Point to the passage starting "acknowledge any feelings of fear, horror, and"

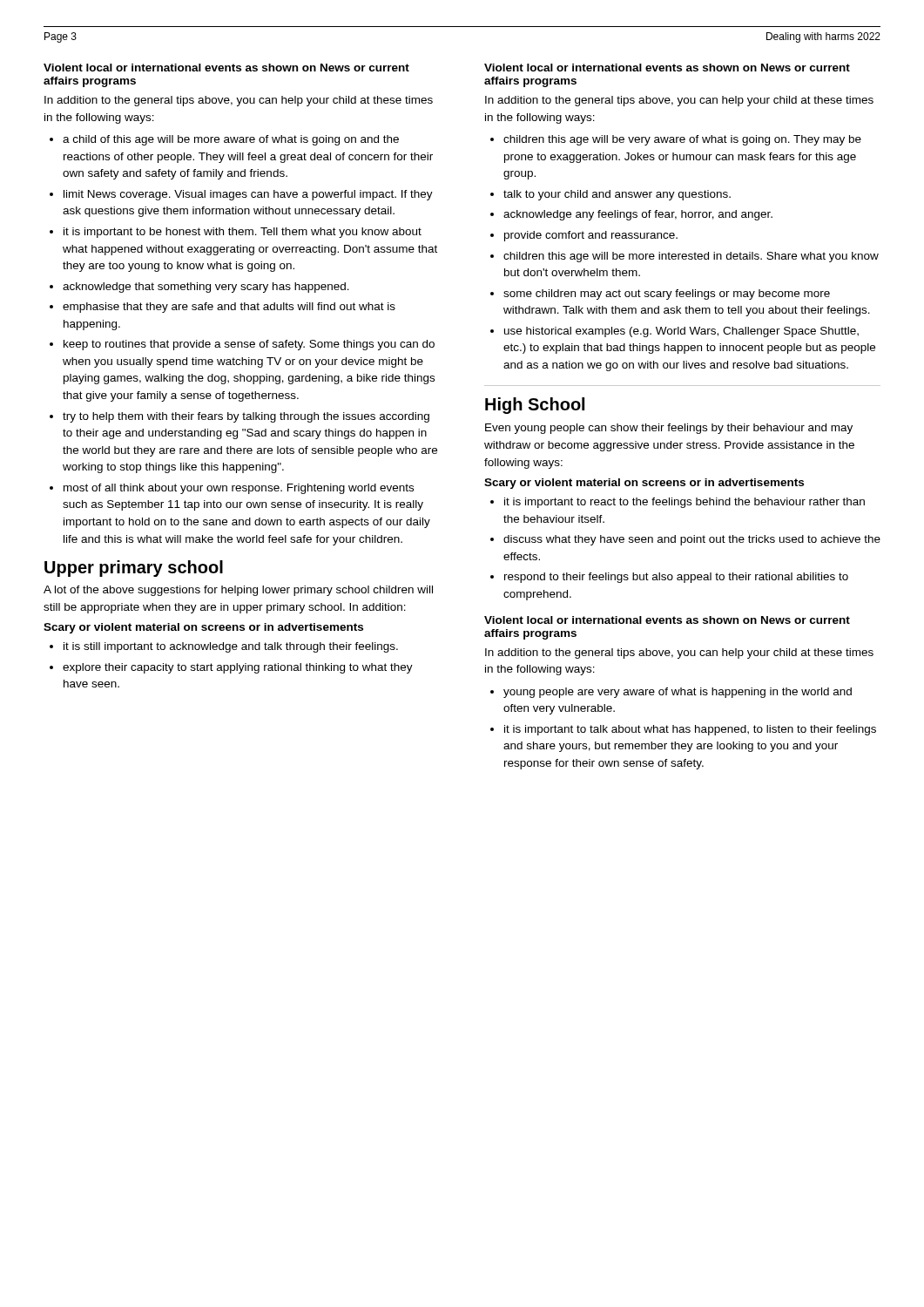(682, 214)
